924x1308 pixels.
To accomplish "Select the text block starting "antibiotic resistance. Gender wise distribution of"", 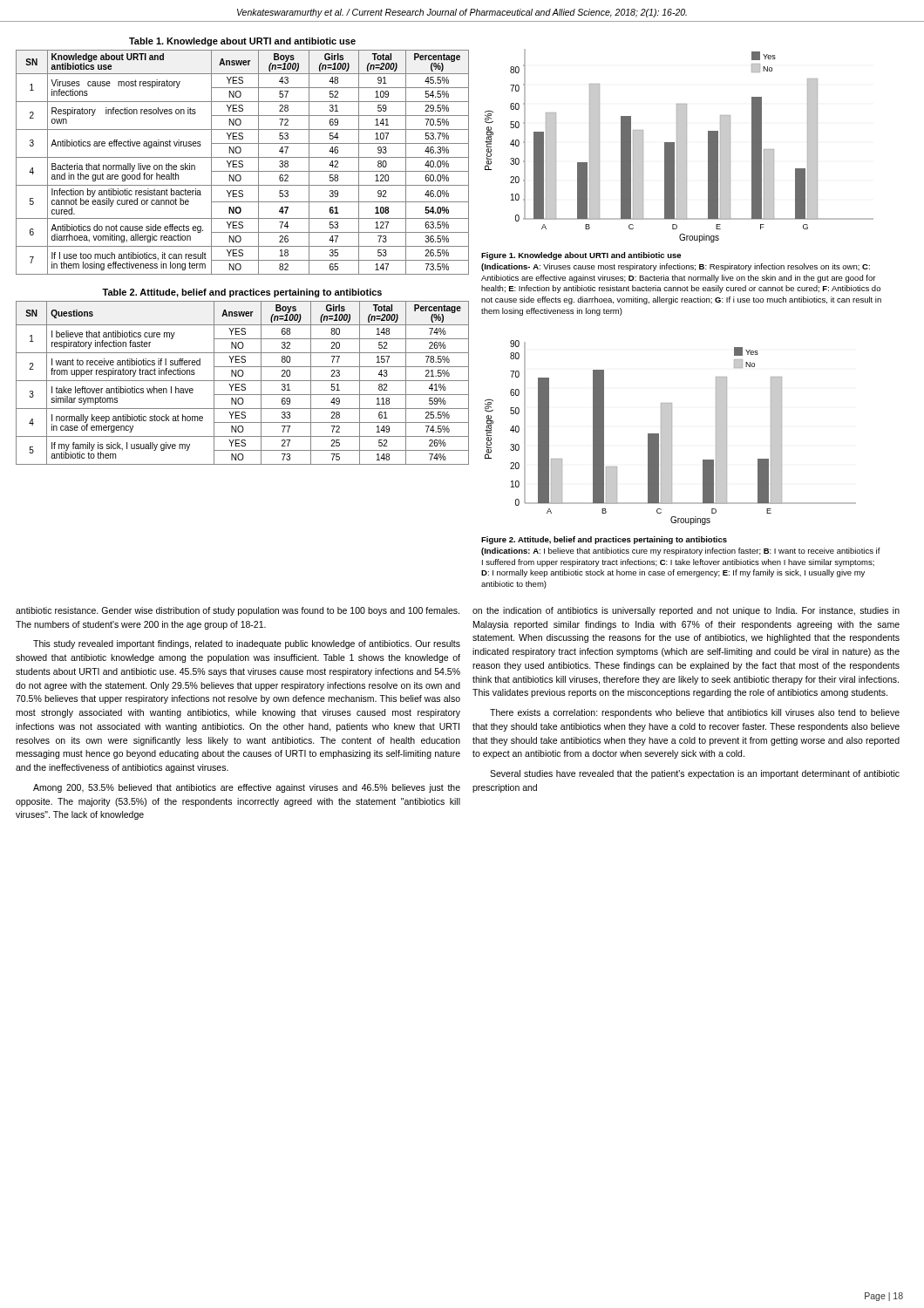I will coord(238,617).
